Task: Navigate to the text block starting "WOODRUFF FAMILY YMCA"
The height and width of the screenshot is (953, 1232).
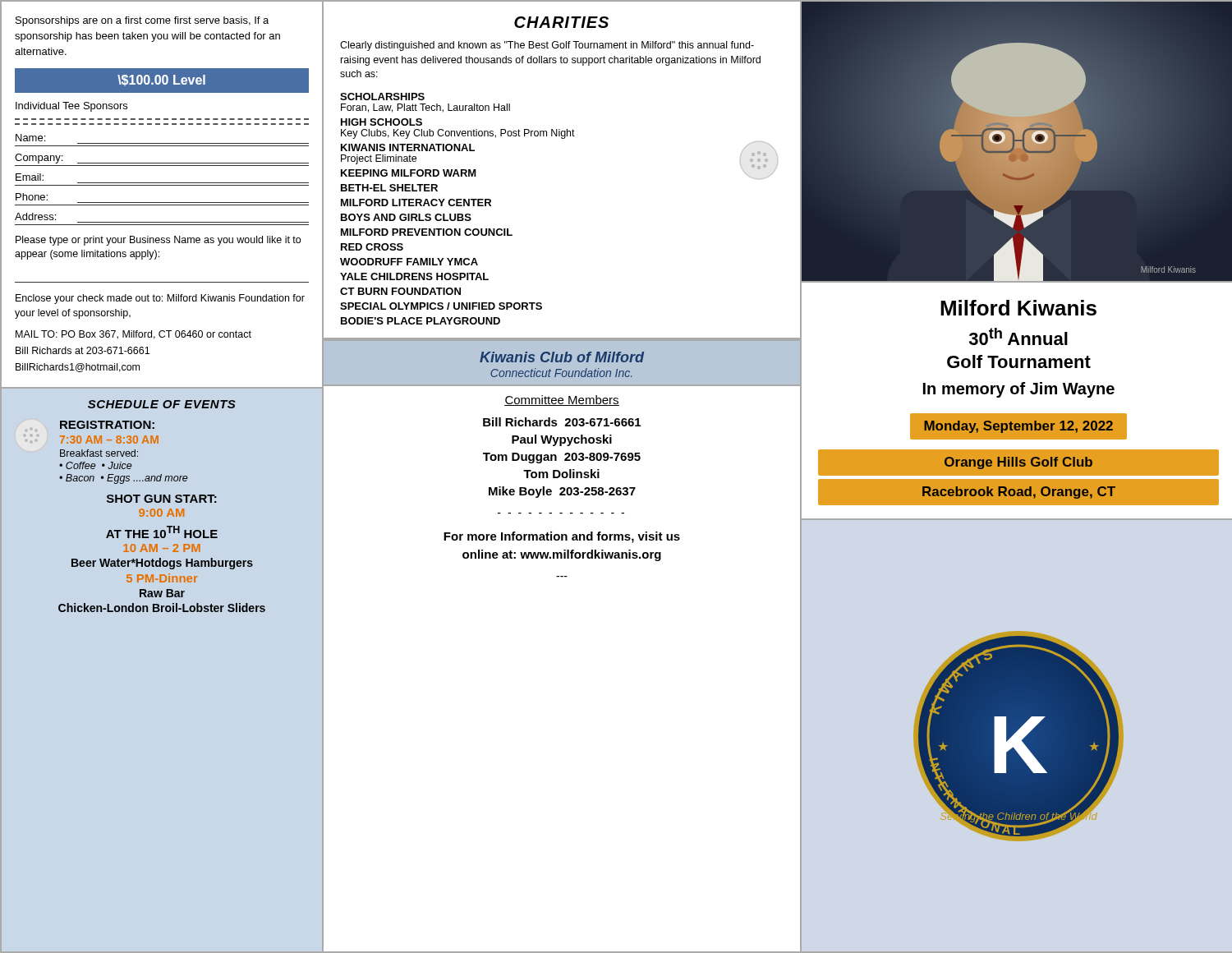Action: 409,262
